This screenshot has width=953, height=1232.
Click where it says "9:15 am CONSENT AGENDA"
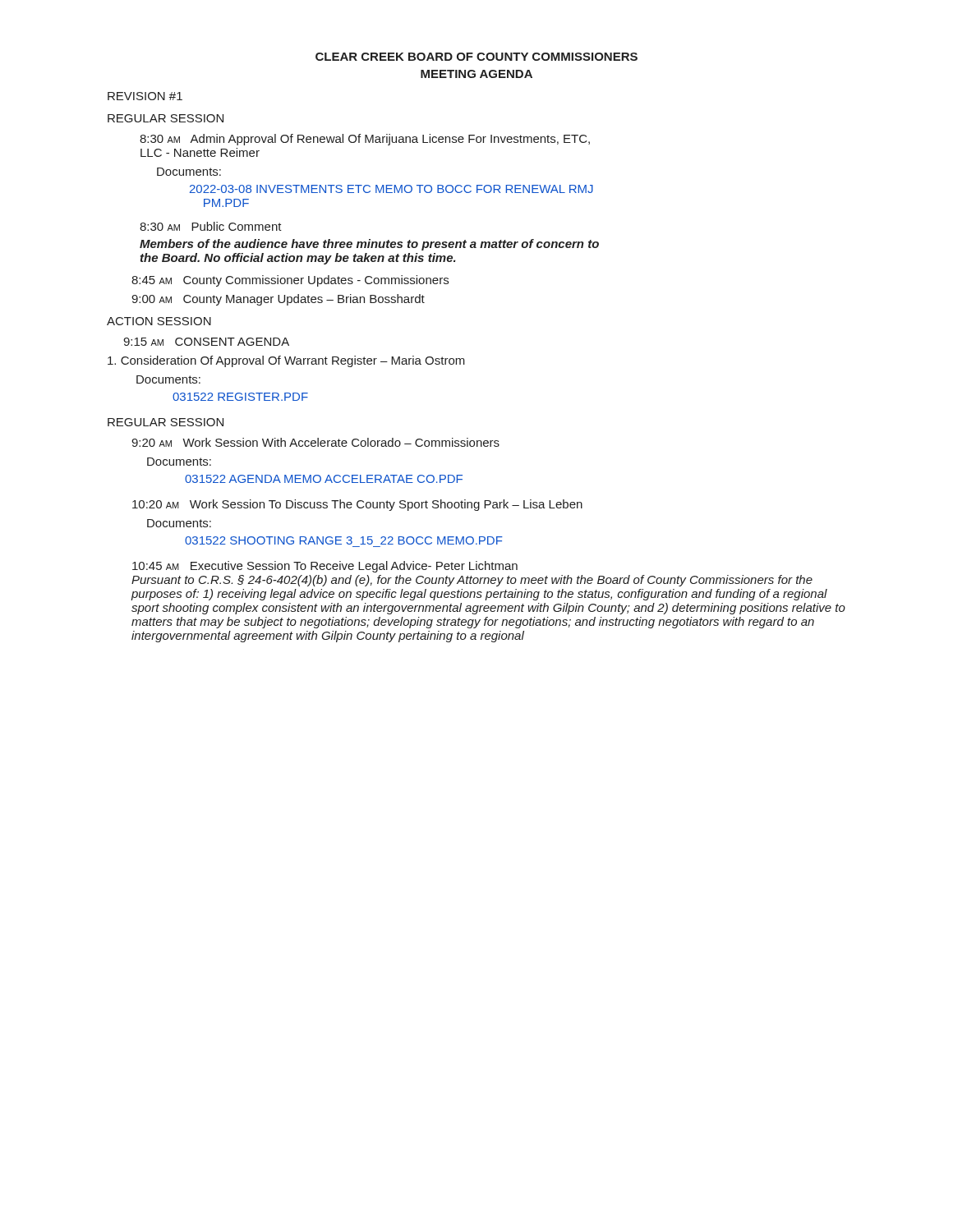click(206, 341)
